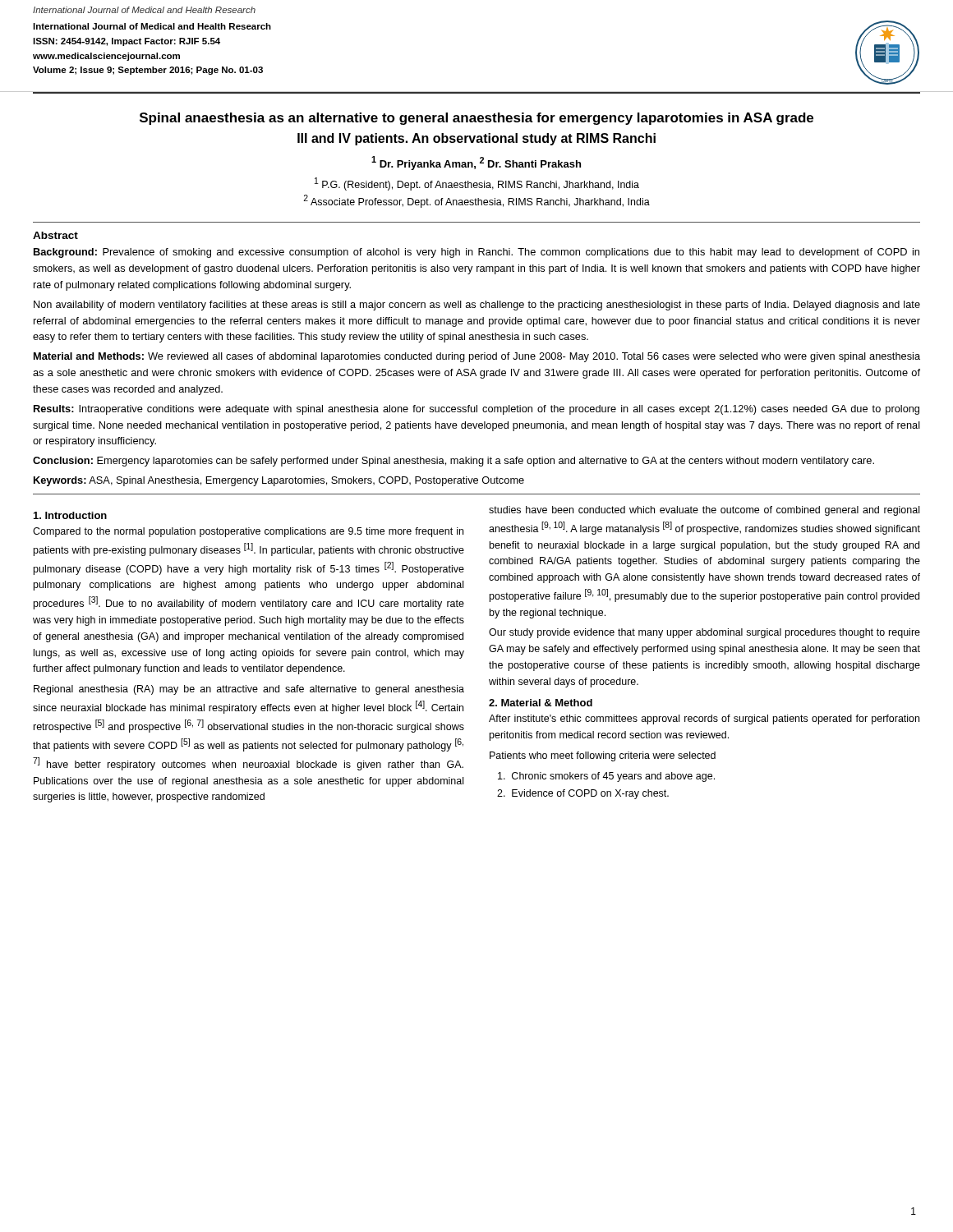Locate the text block that says "International Journal of Medical and Health Research"

[x=152, y=48]
